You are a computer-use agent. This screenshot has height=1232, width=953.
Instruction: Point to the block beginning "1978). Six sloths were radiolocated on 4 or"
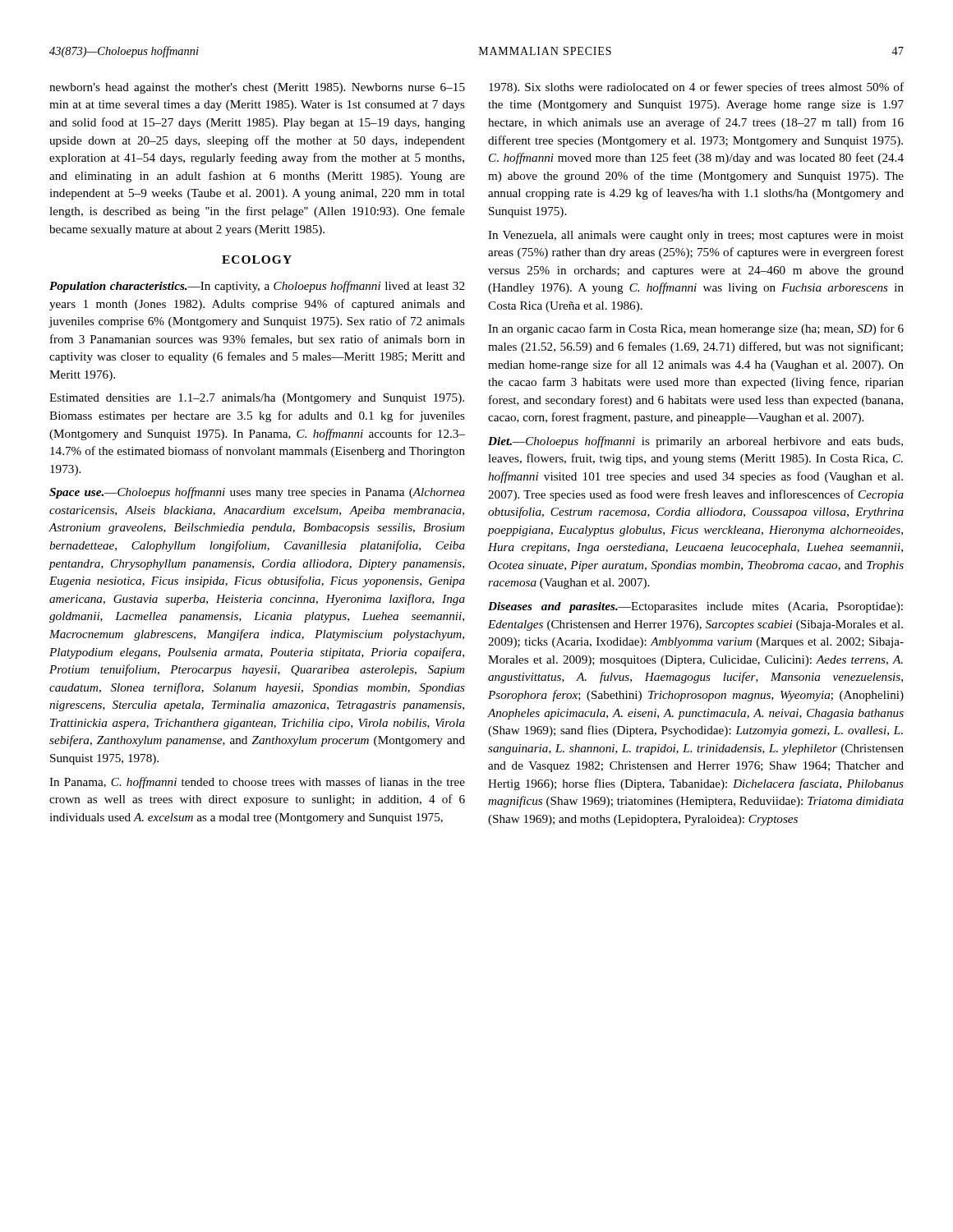click(696, 149)
